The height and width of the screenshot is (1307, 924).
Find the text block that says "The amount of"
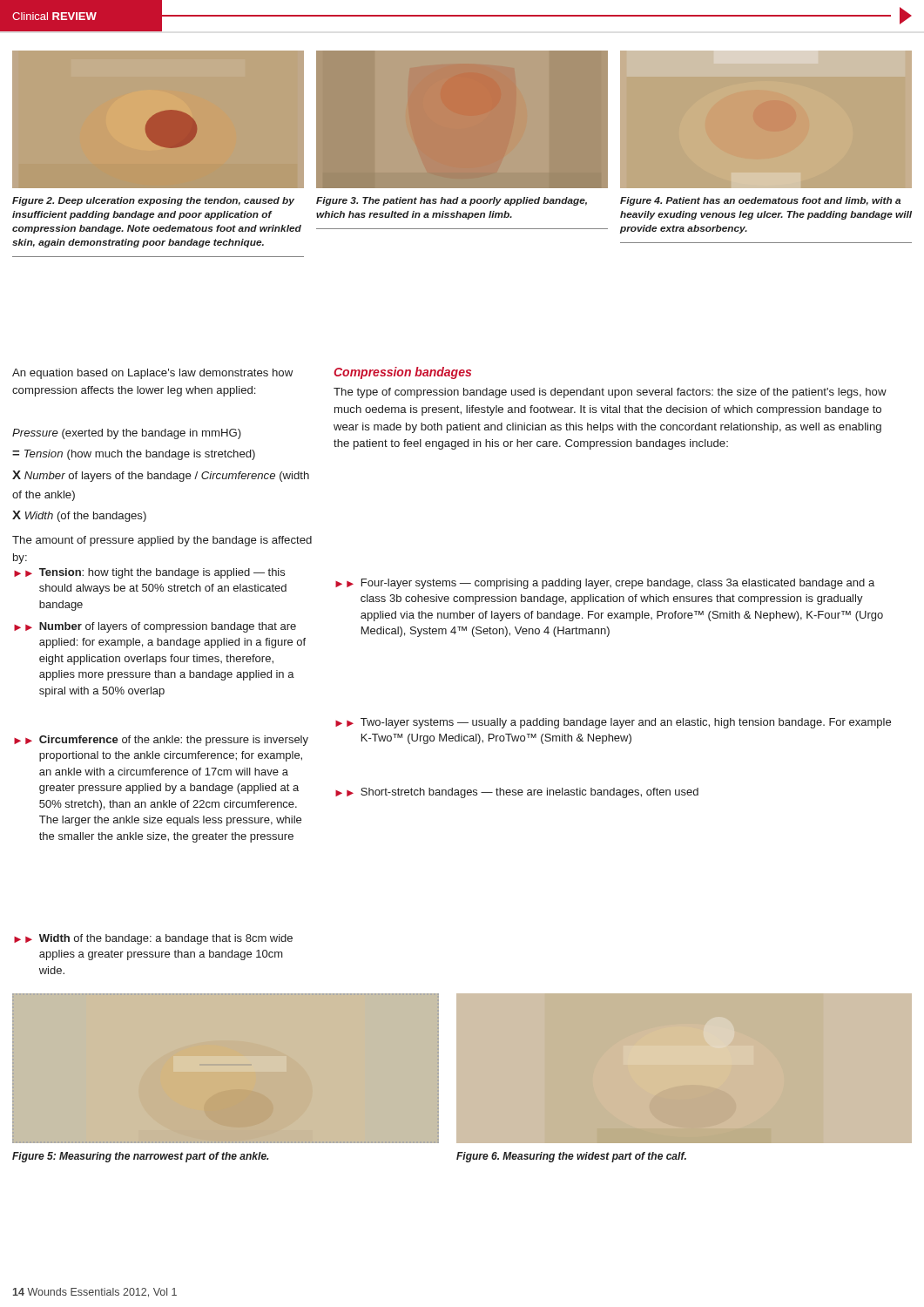[162, 548]
